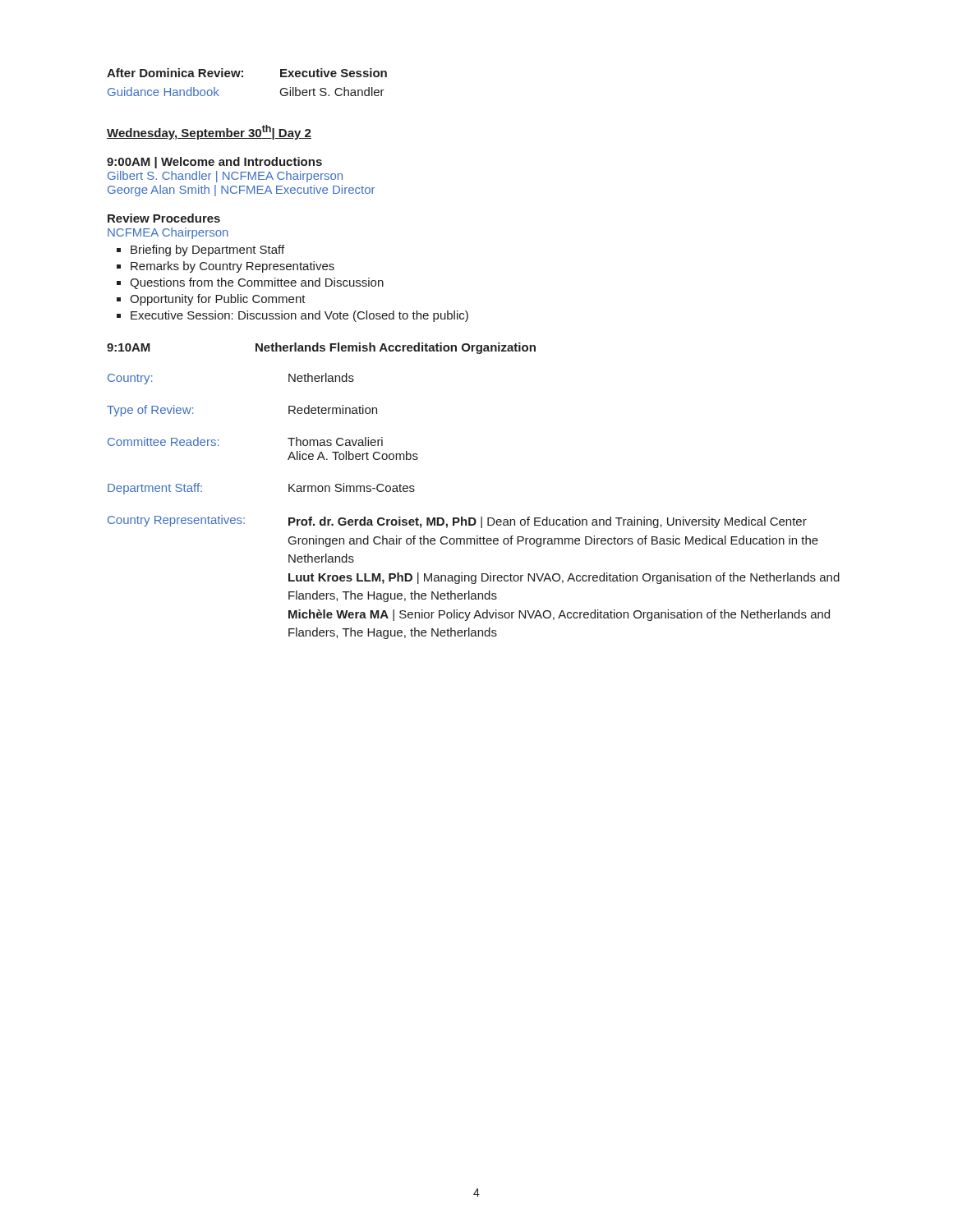
Task: Click on the element starting "Review Procedures NCFMEA"
Action: coord(168,225)
